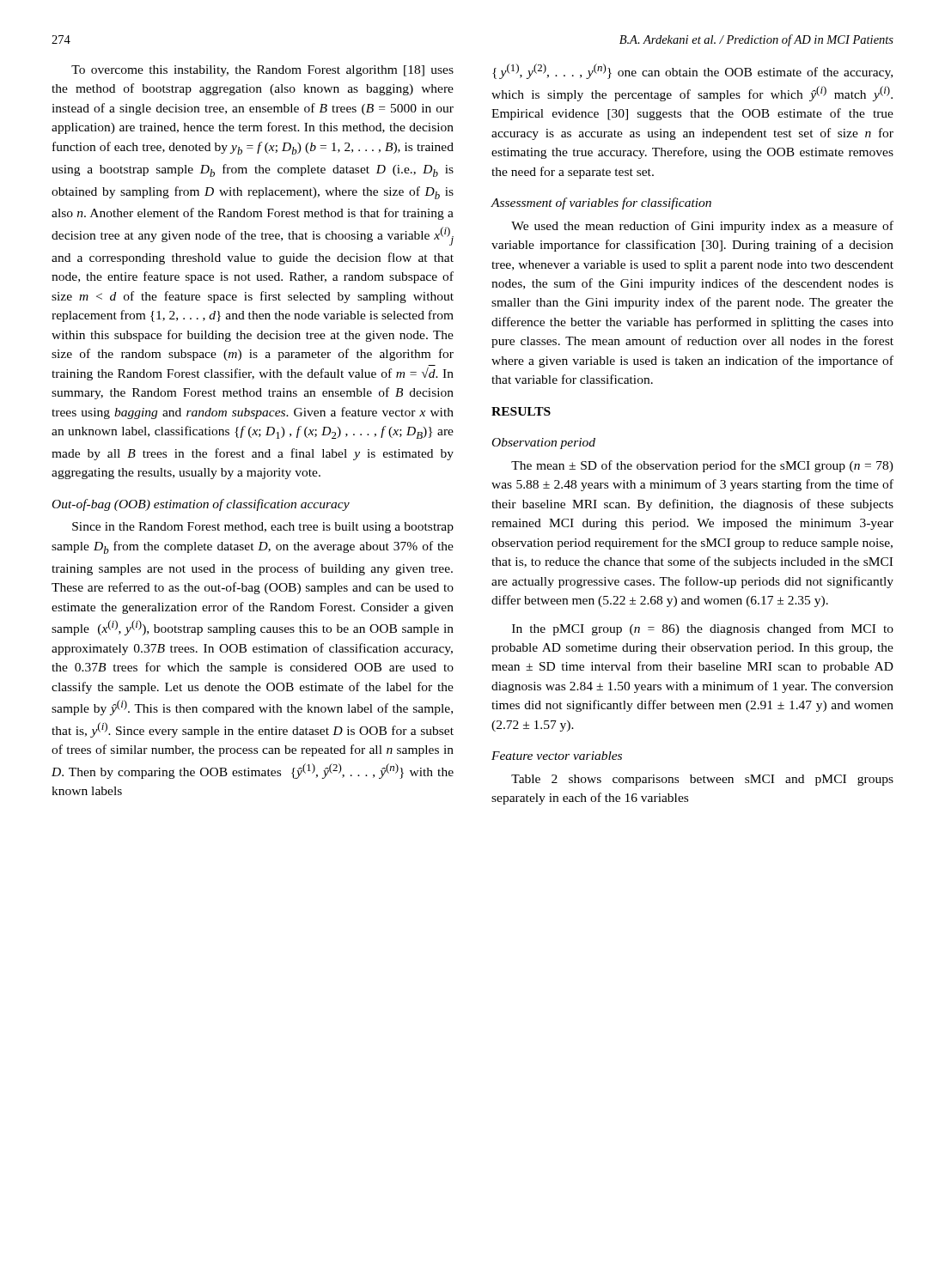Image resolution: width=945 pixels, height=1288 pixels.
Task: Click on the region starting "Since in the Random"
Action: pyautogui.click(x=253, y=659)
